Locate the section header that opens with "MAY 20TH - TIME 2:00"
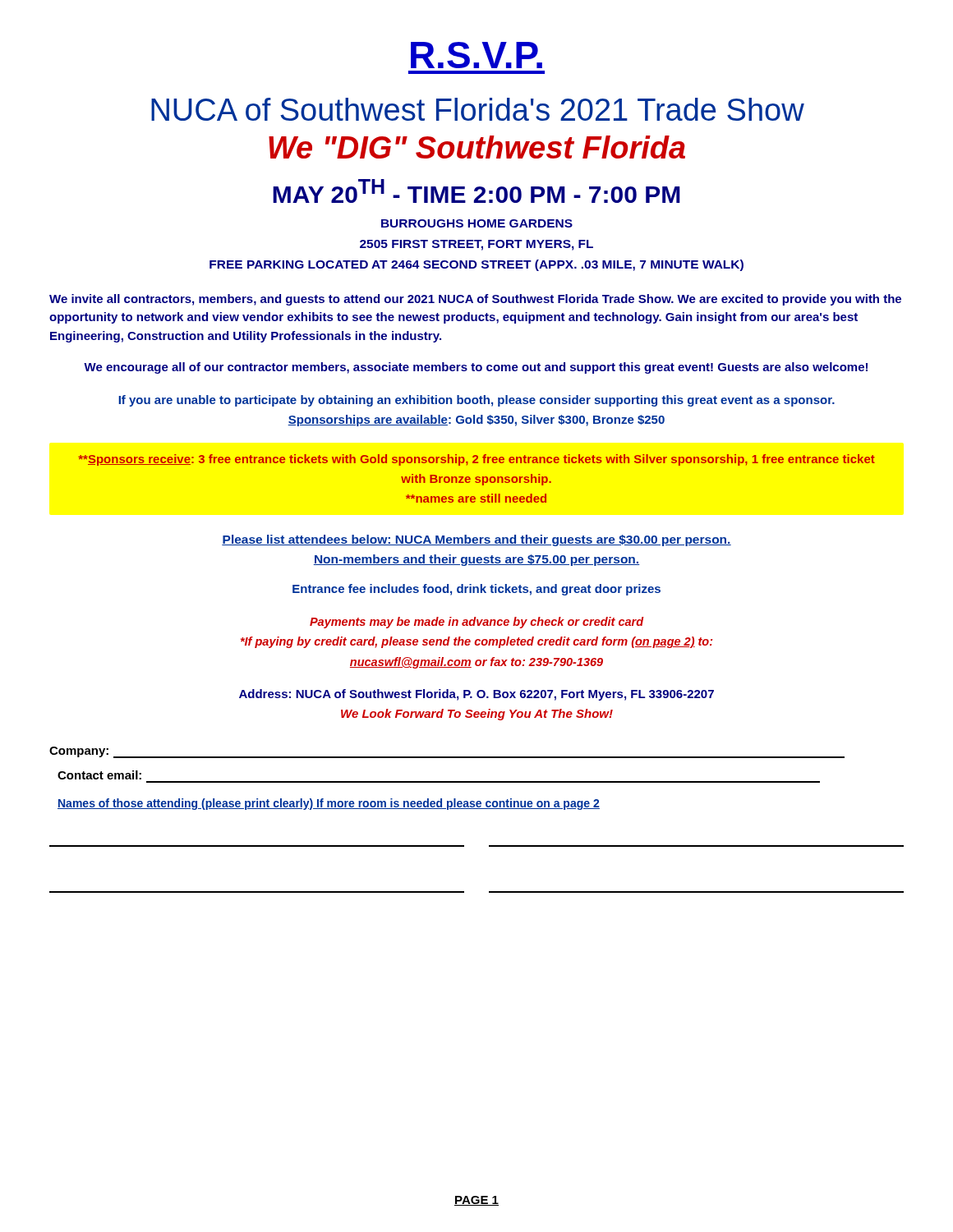This screenshot has width=953, height=1232. click(x=476, y=192)
